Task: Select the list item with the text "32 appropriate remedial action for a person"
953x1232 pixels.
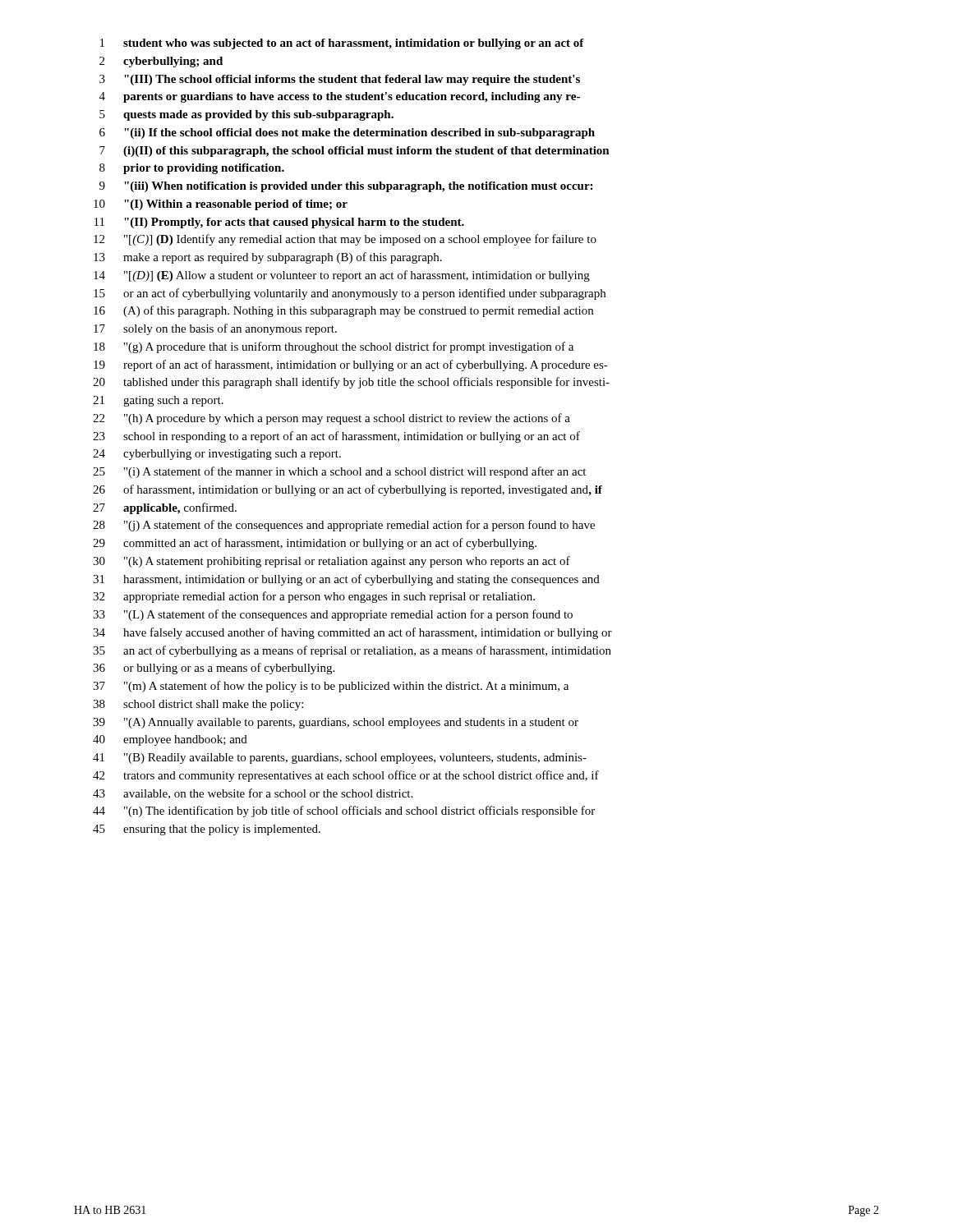Action: pyautogui.click(x=476, y=597)
